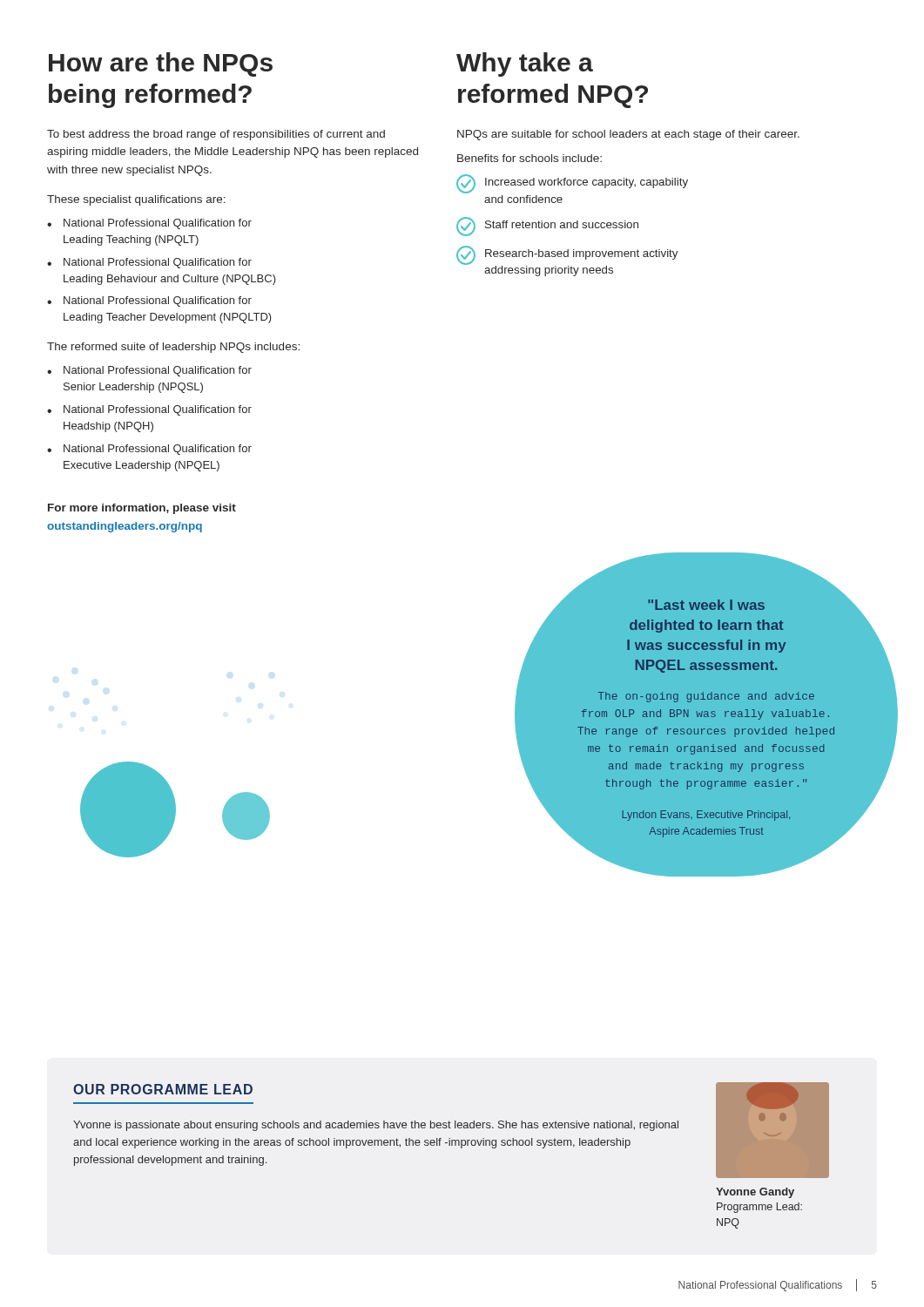
Task: Navigate to the region starting "Increased workforce capacity, capabilityand"
Action: click(572, 190)
